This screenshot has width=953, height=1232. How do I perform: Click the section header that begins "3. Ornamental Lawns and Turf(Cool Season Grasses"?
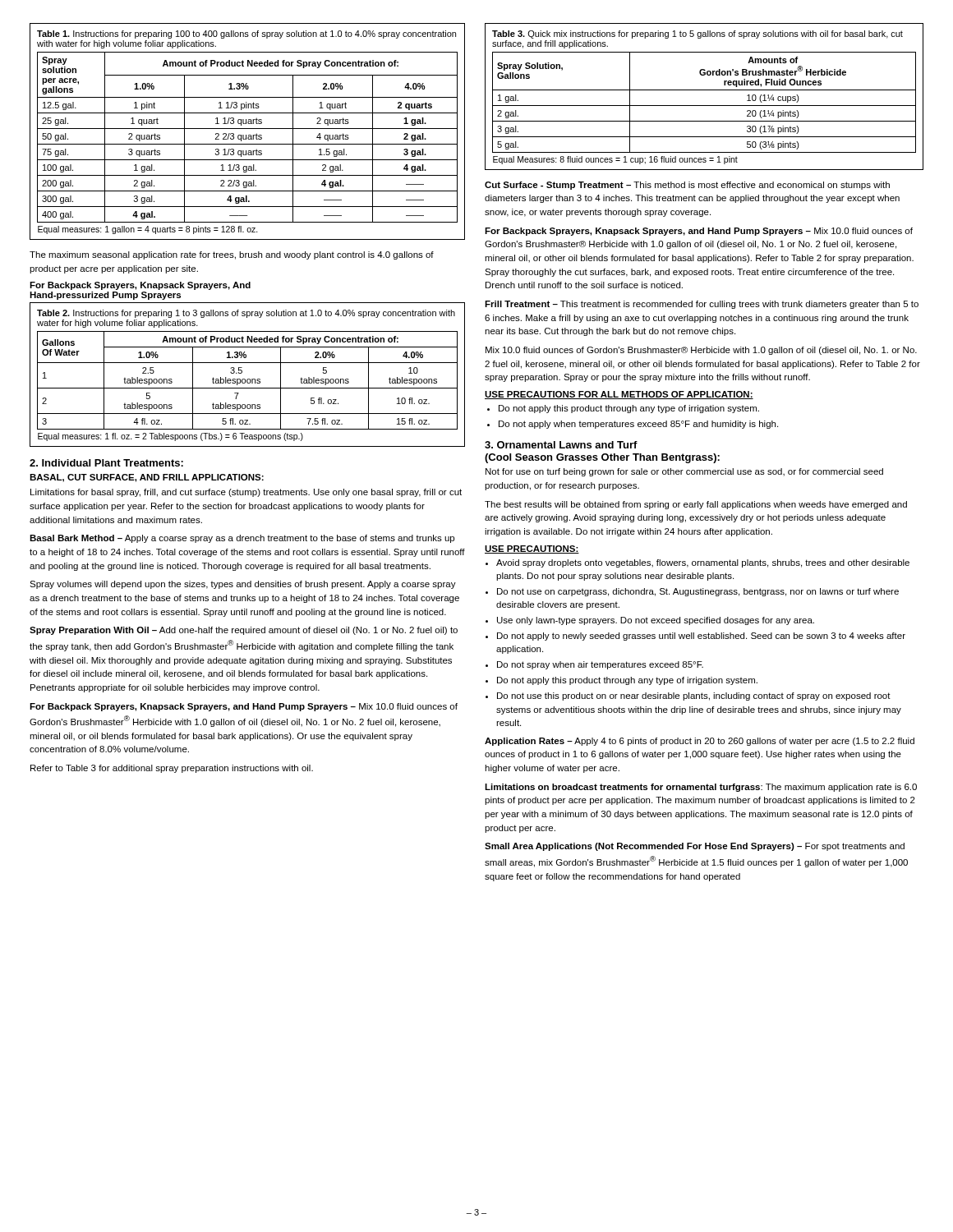pyautogui.click(x=603, y=451)
